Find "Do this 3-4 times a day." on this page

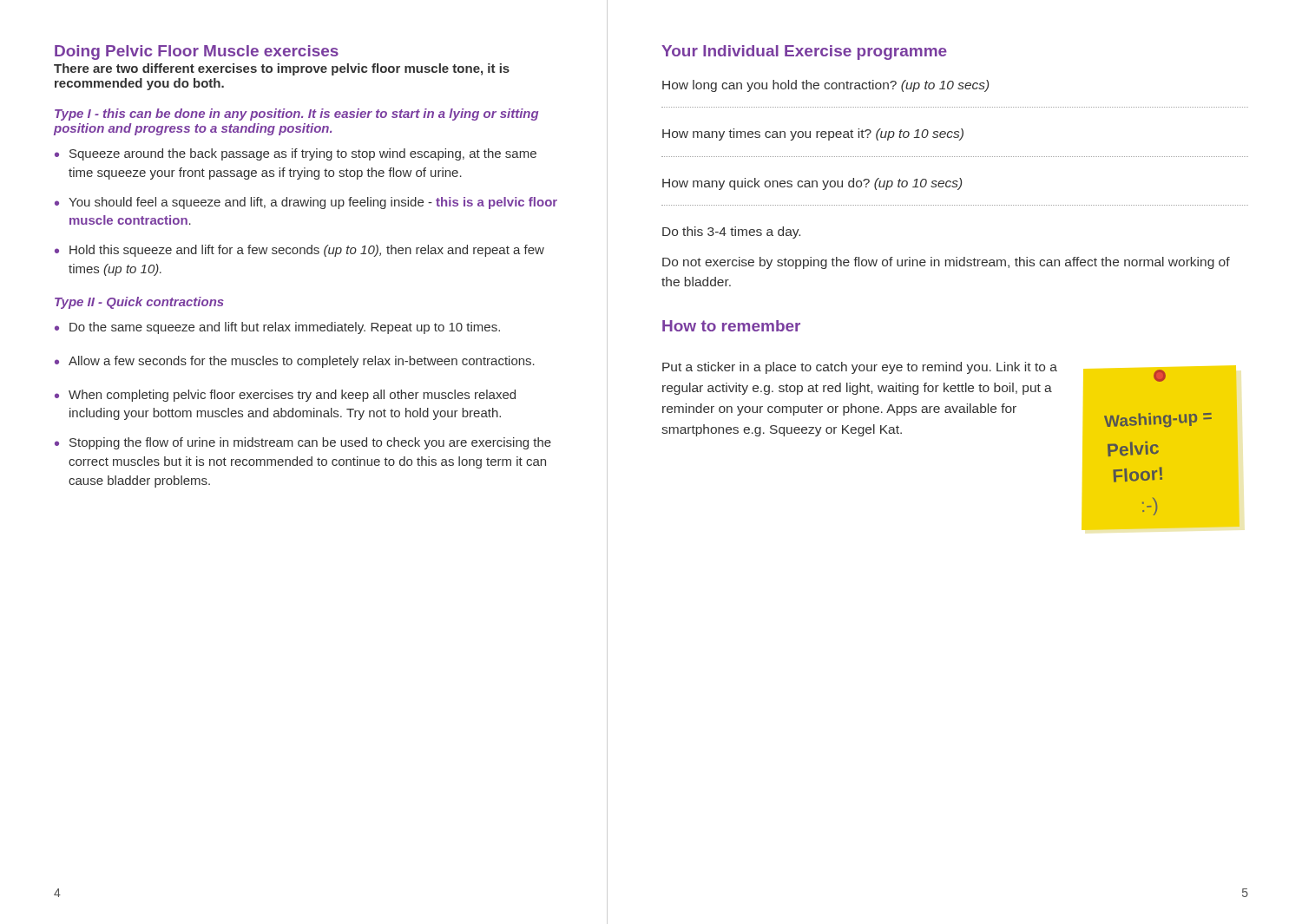tap(732, 231)
